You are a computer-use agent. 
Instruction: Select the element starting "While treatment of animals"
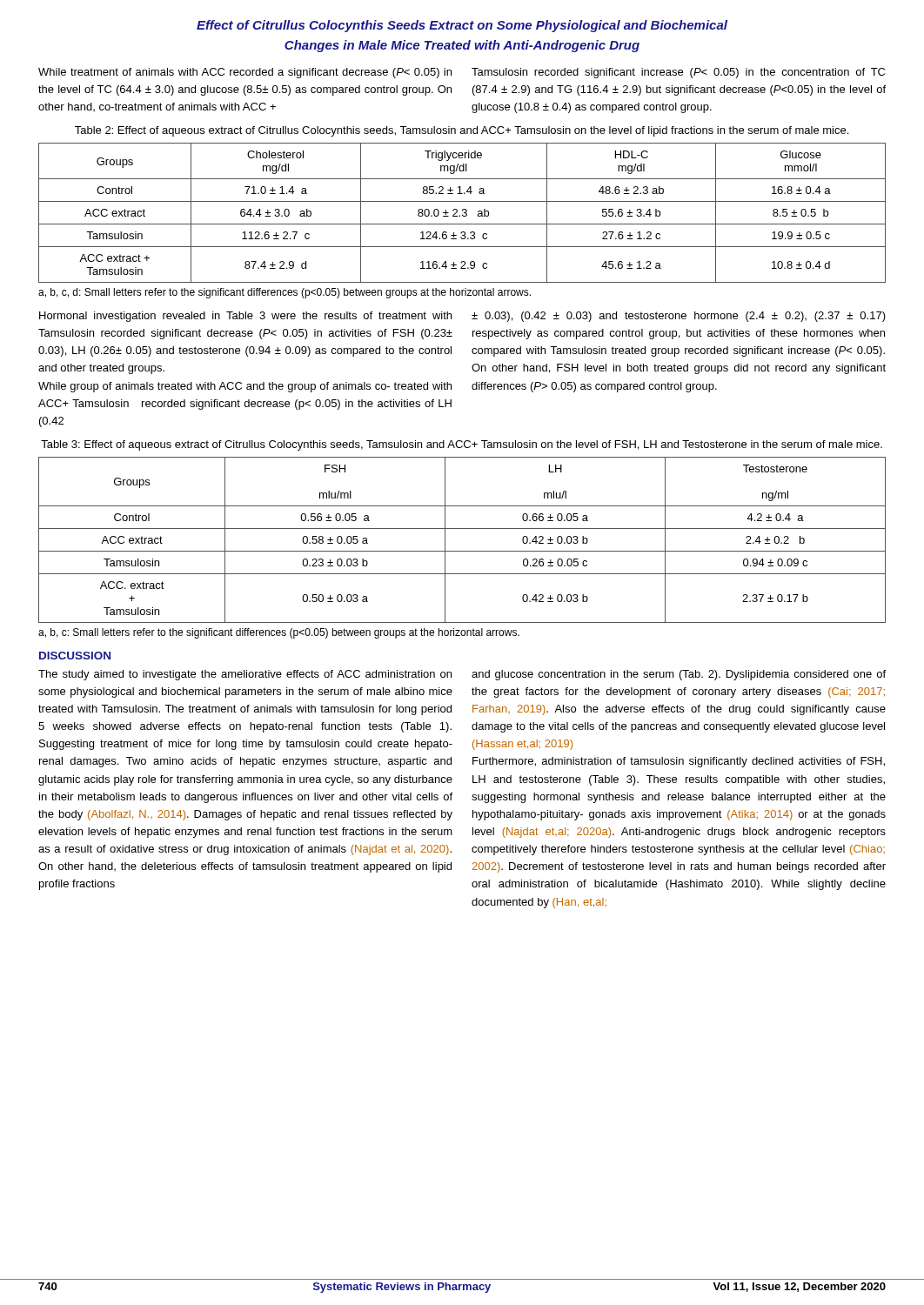(462, 90)
